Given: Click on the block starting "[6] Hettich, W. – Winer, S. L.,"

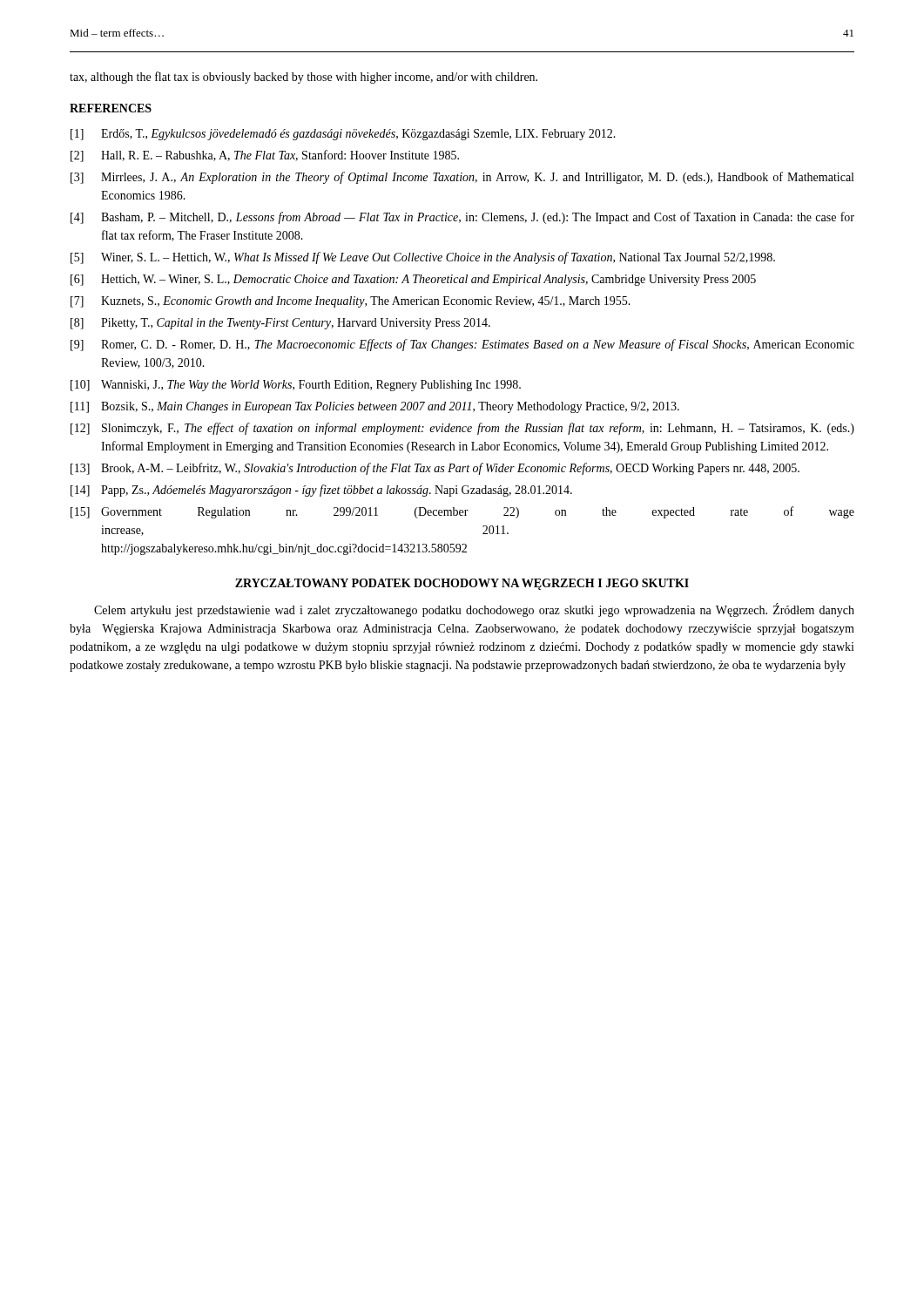Looking at the screenshot, I should (462, 279).
